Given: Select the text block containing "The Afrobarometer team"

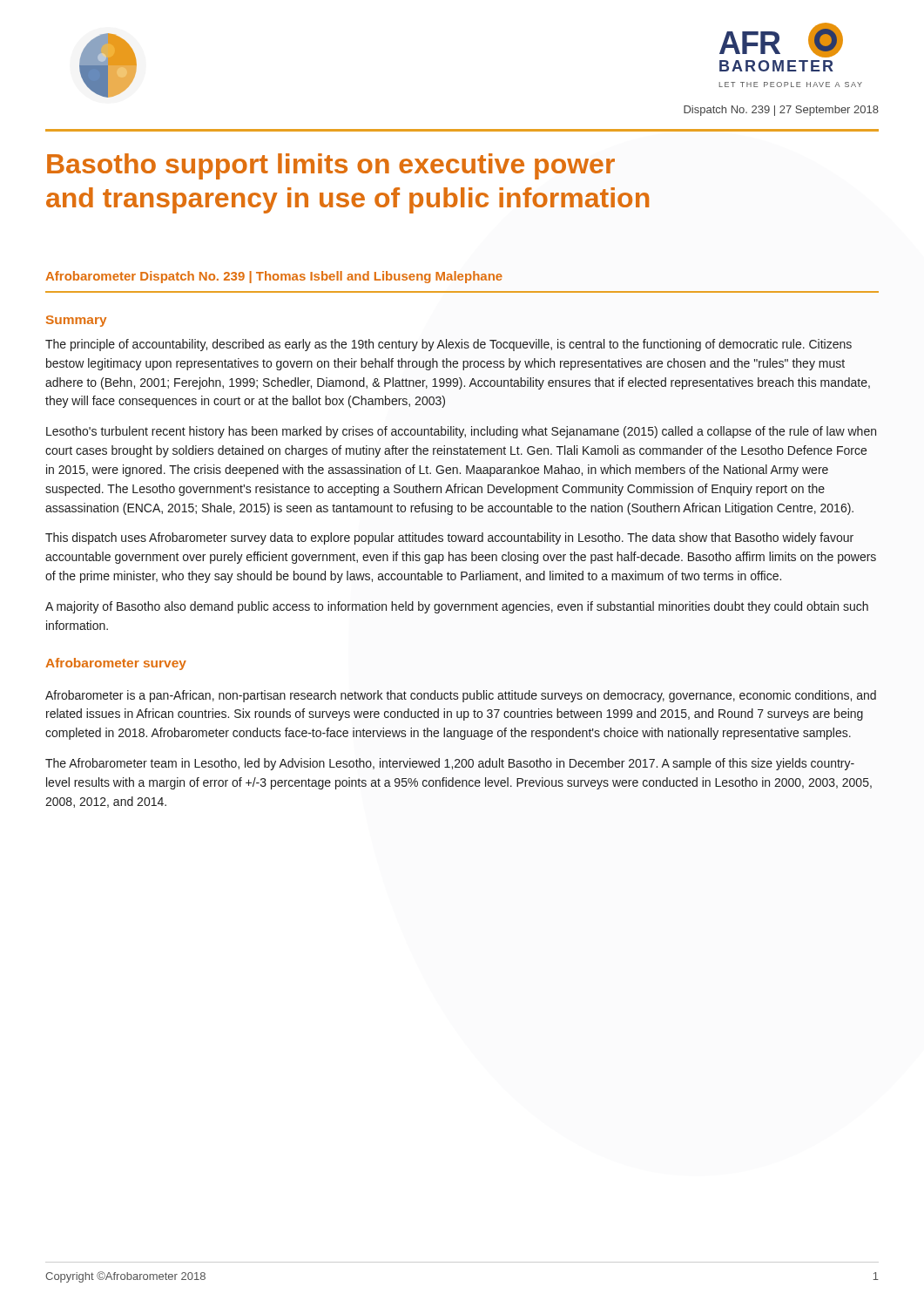Looking at the screenshot, I should click(x=459, y=782).
